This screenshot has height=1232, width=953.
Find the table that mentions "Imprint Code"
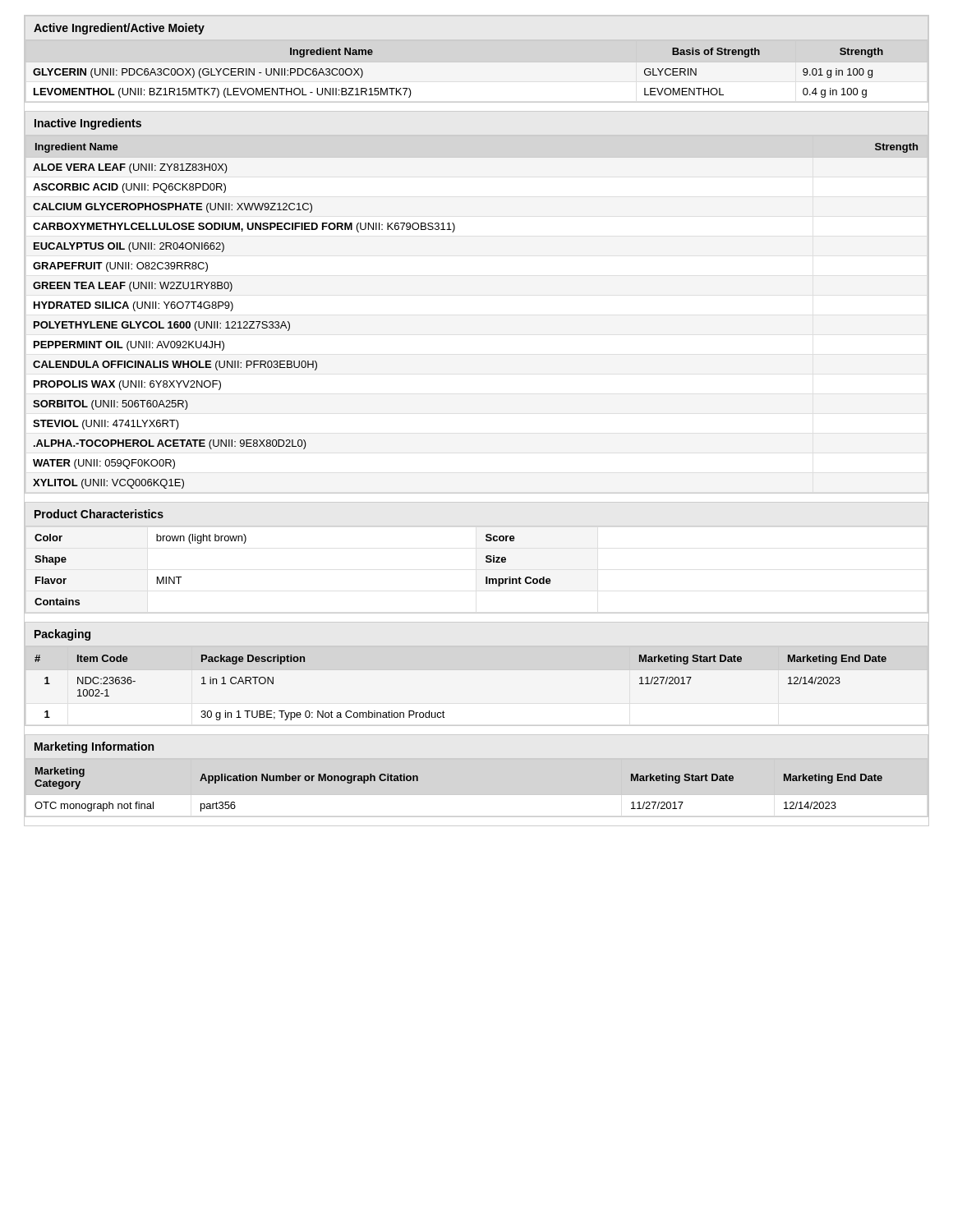tap(476, 570)
